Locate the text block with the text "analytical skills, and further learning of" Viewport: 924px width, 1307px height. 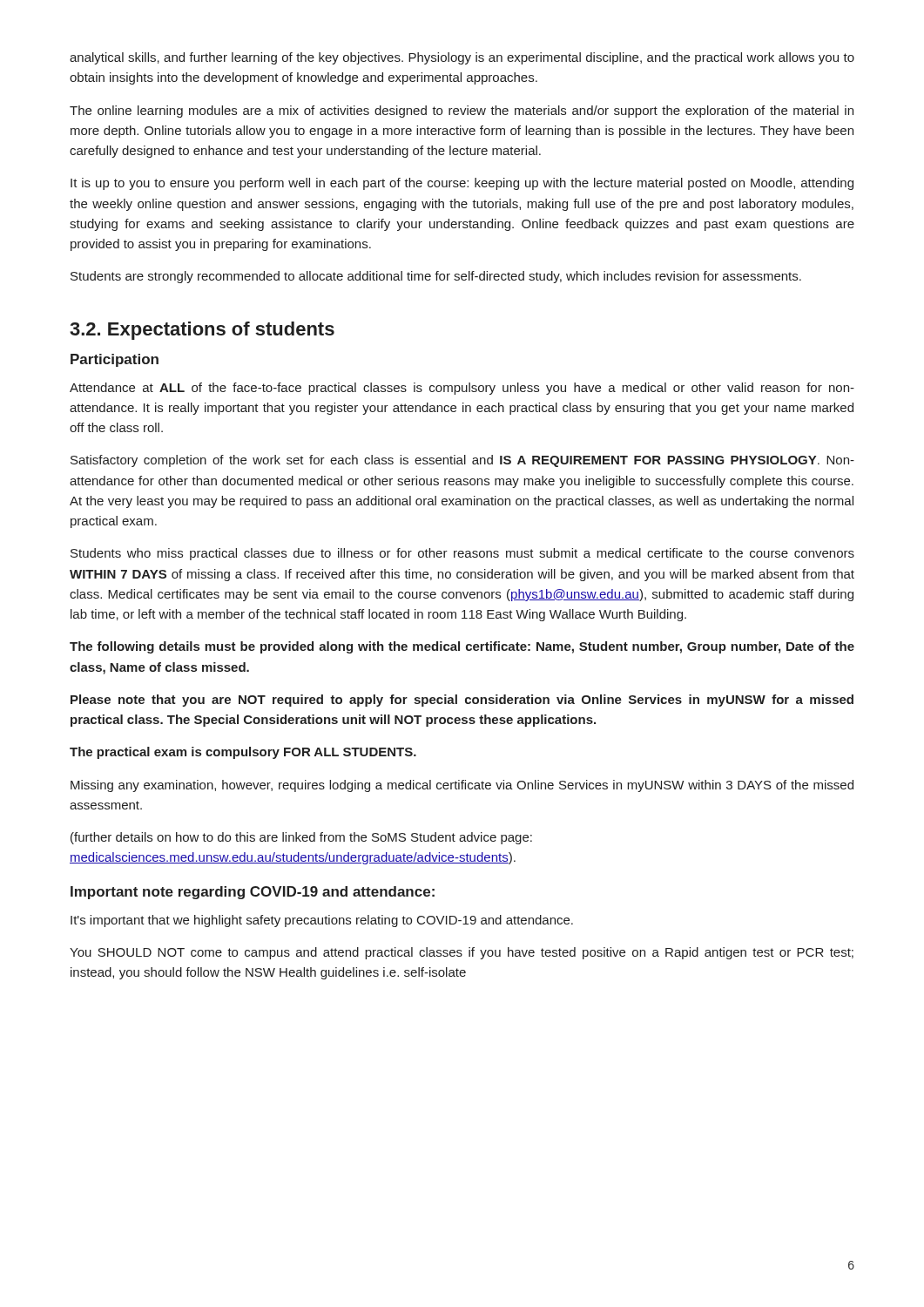[462, 67]
